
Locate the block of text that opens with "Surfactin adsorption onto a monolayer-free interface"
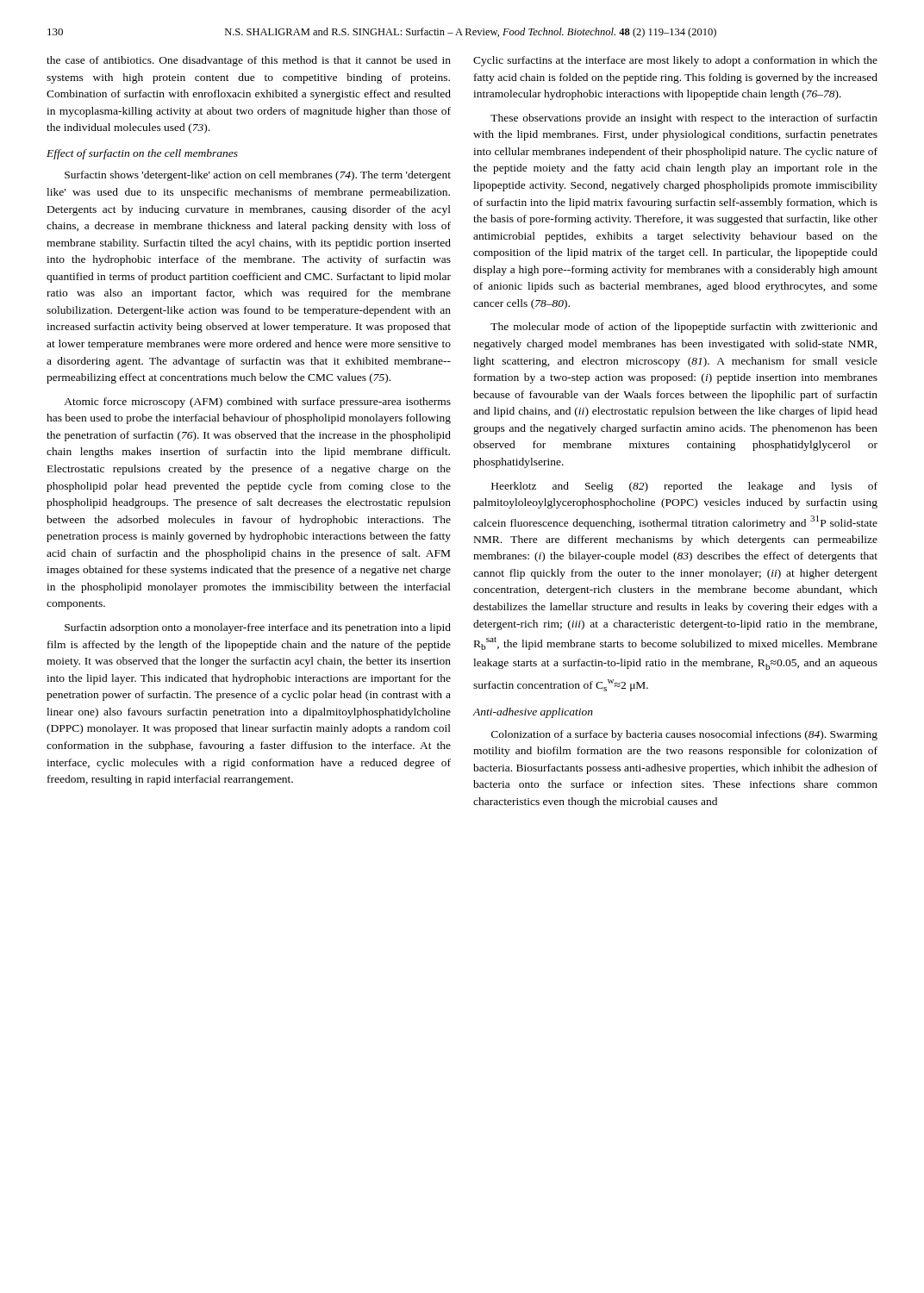249,703
